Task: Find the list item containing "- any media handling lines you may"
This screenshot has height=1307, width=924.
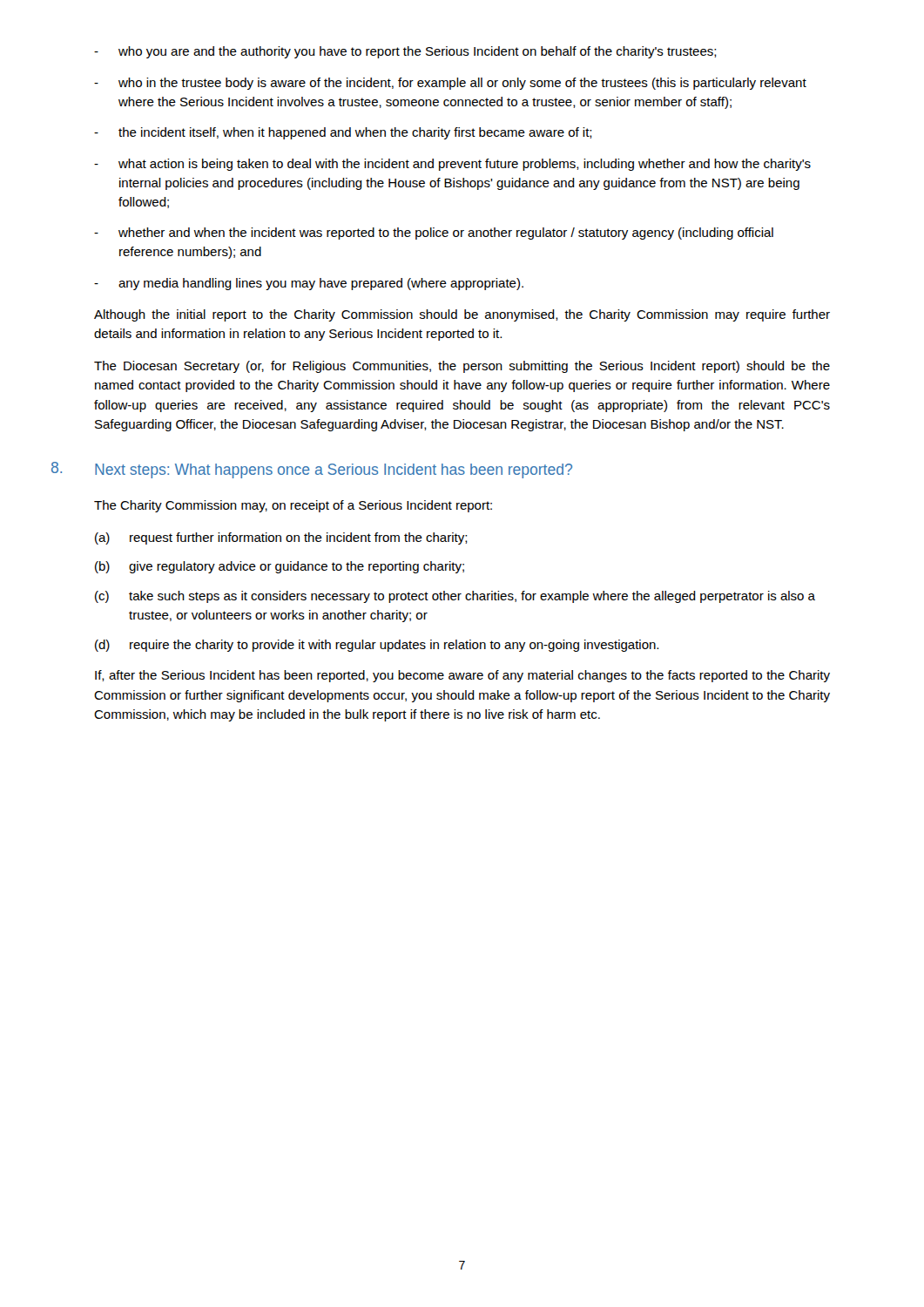Action: 462,283
